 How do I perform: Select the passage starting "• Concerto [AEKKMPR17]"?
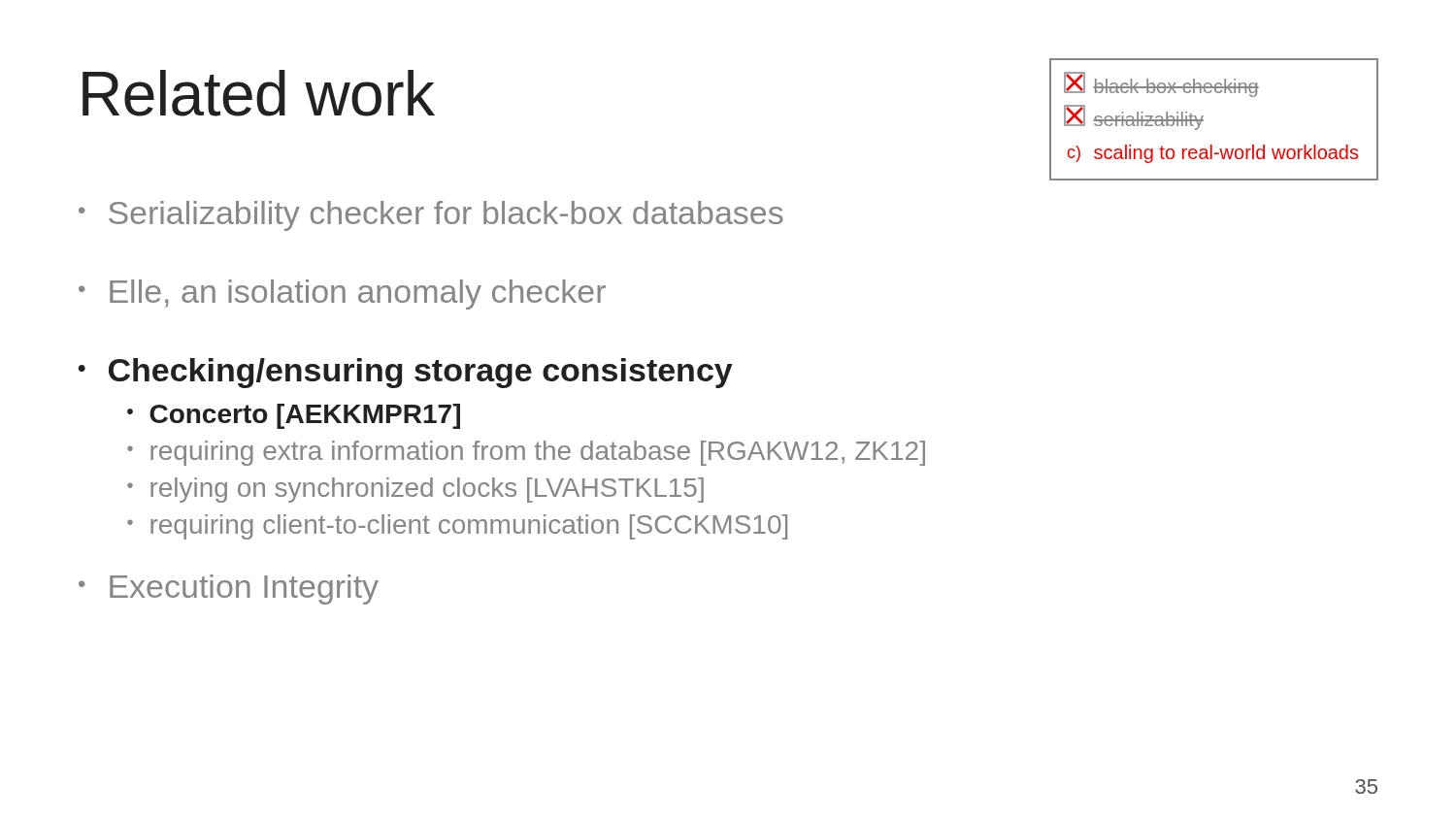coord(294,414)
